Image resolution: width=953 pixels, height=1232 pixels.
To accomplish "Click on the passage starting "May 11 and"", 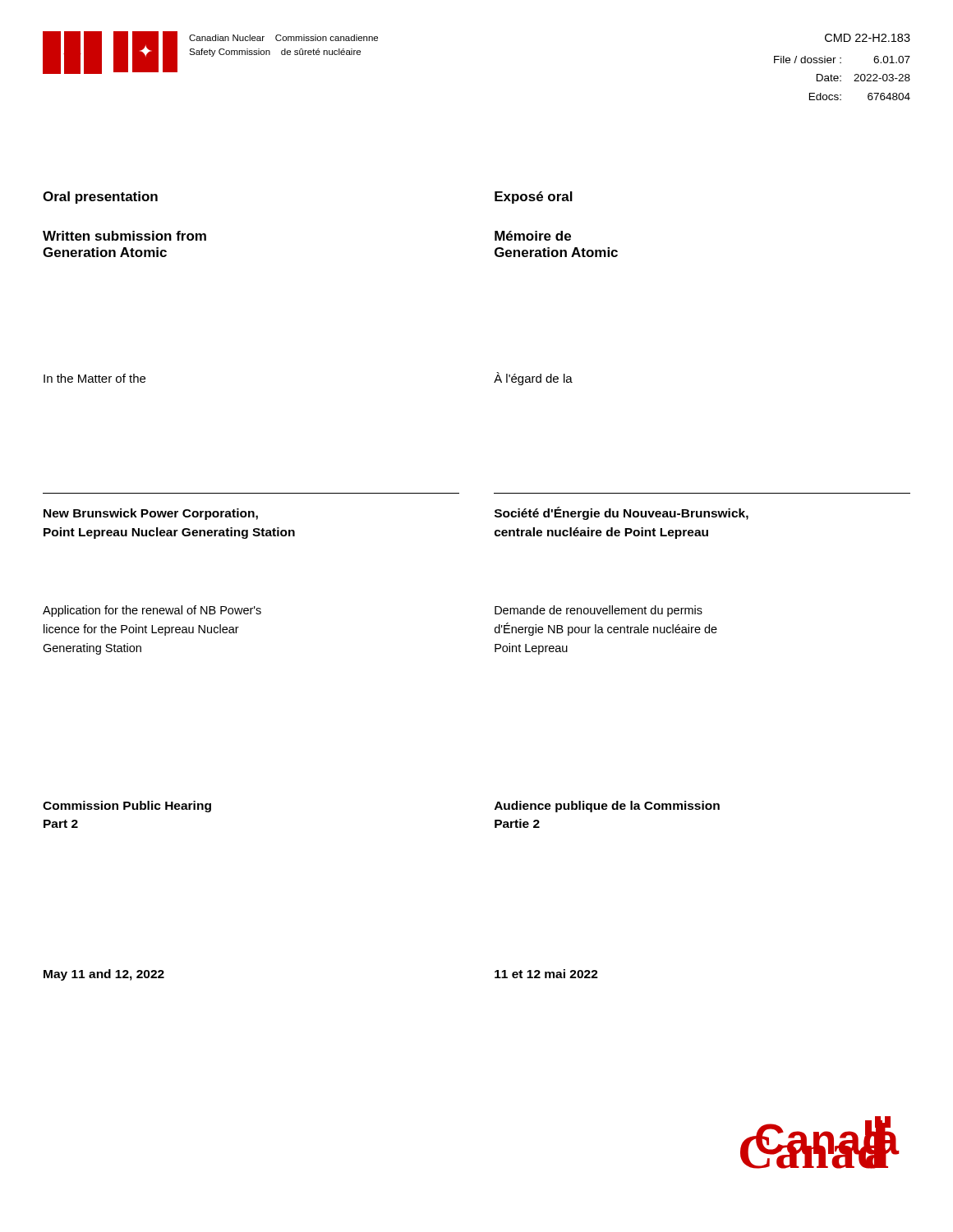I will pyautogui.click(x=104, y=974).
